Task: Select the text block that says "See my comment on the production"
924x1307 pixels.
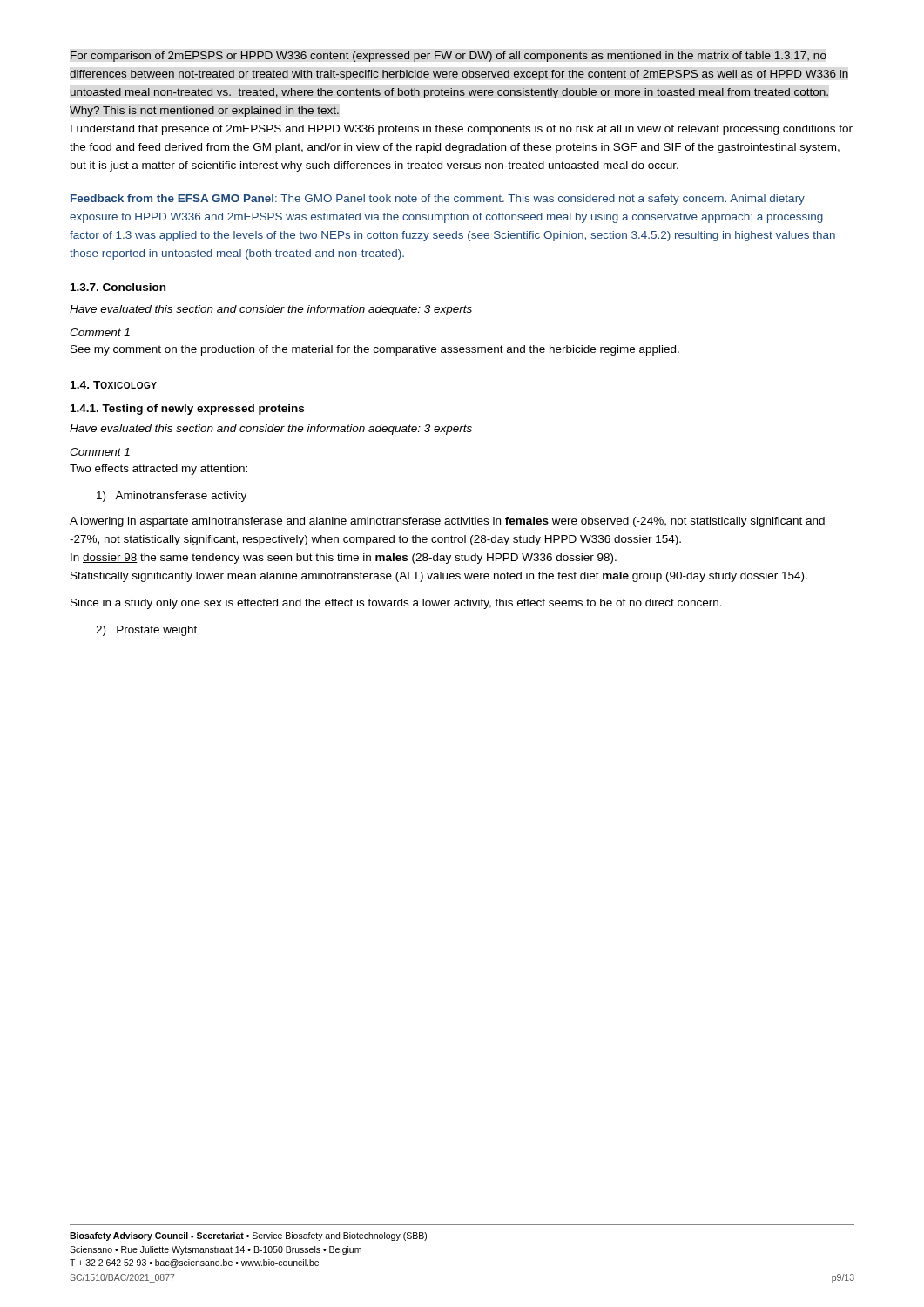Action: tap(375, 349)
